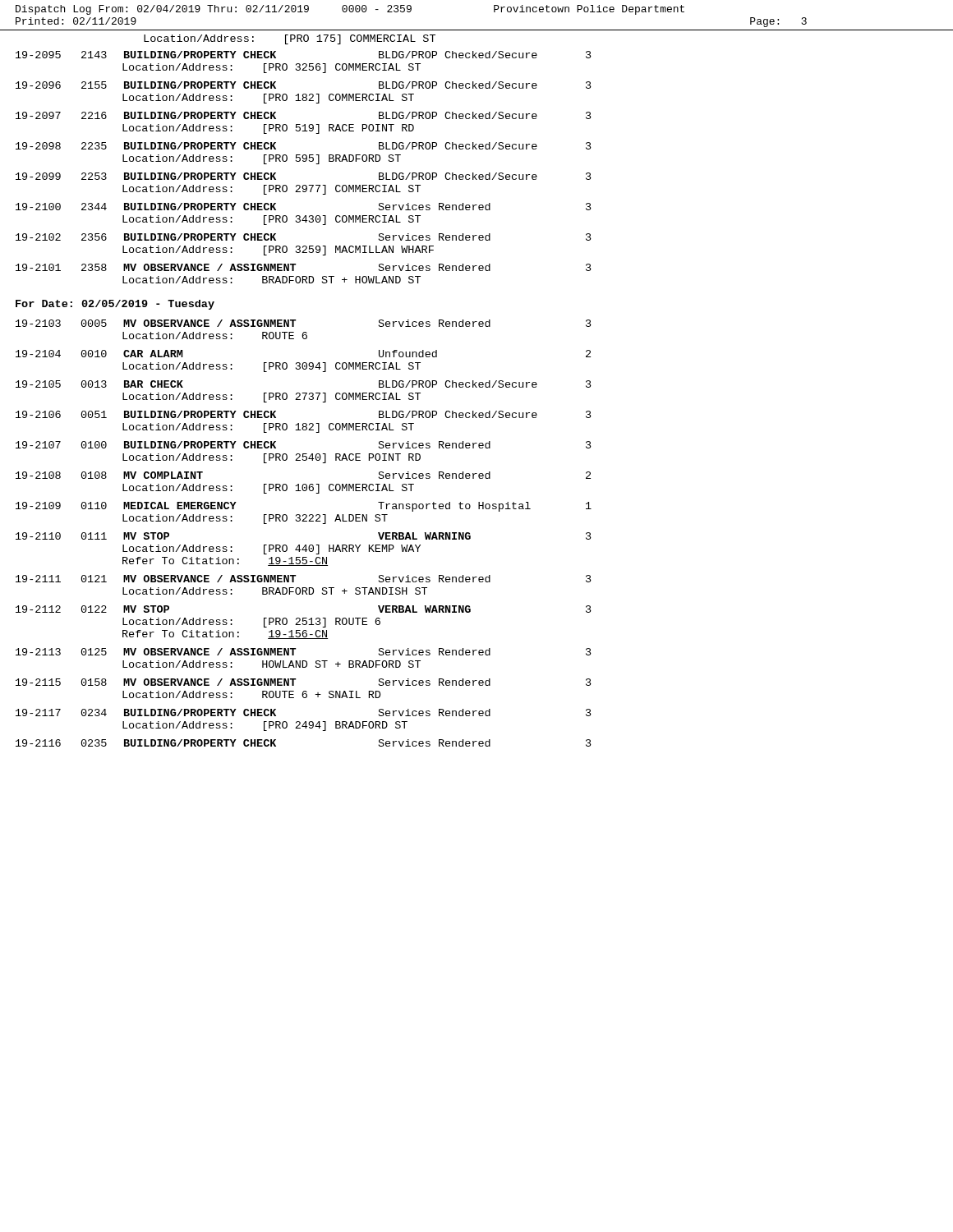Navigate to the text starting "19-2113 0125 MV OBSERVANCE / ASSIGNMENT Services"
This screenshot has height=1232, width=953.
click(x=476, y=653)
